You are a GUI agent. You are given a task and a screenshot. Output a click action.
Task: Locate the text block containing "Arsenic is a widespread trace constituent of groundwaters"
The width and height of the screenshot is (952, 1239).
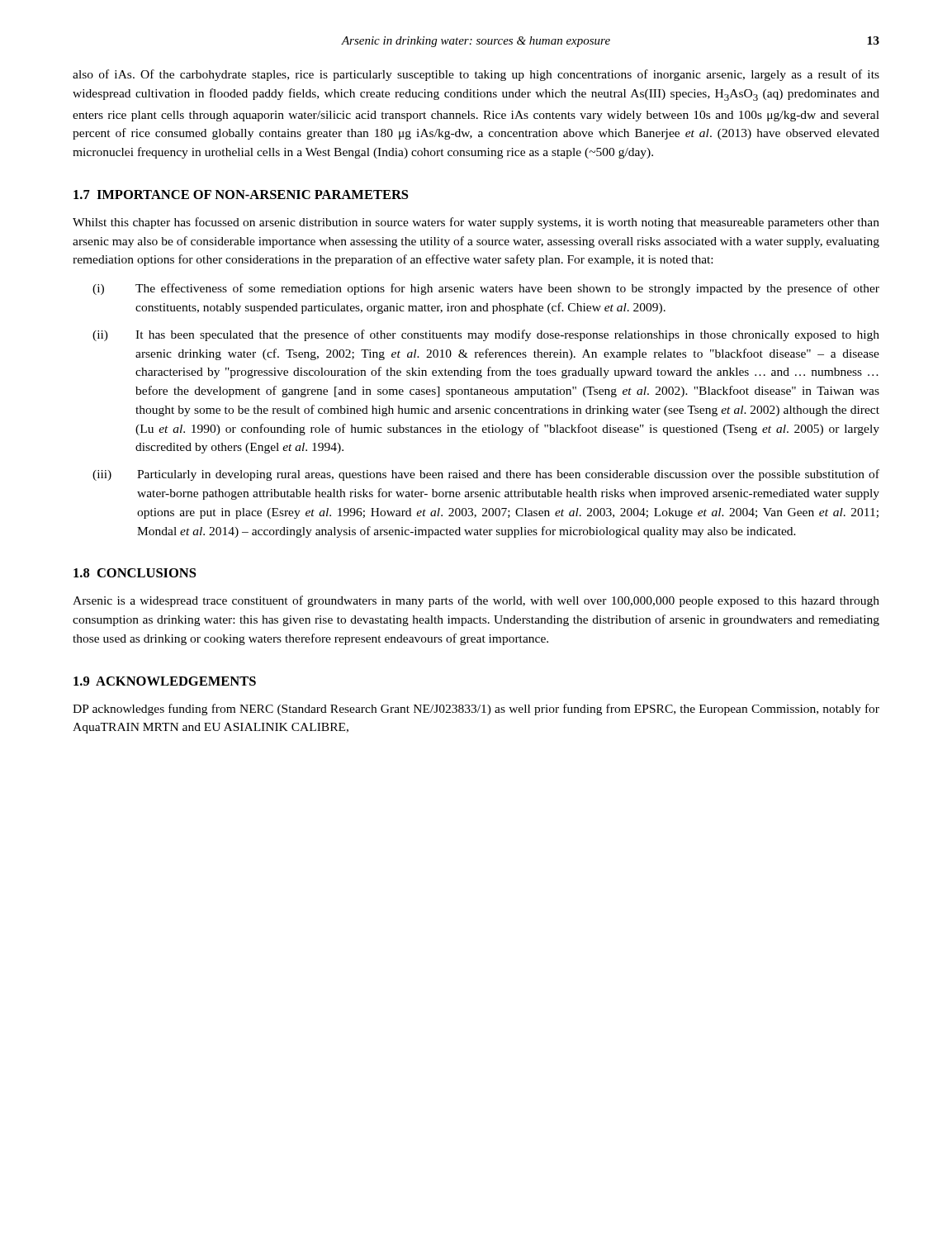pos(476,619)
